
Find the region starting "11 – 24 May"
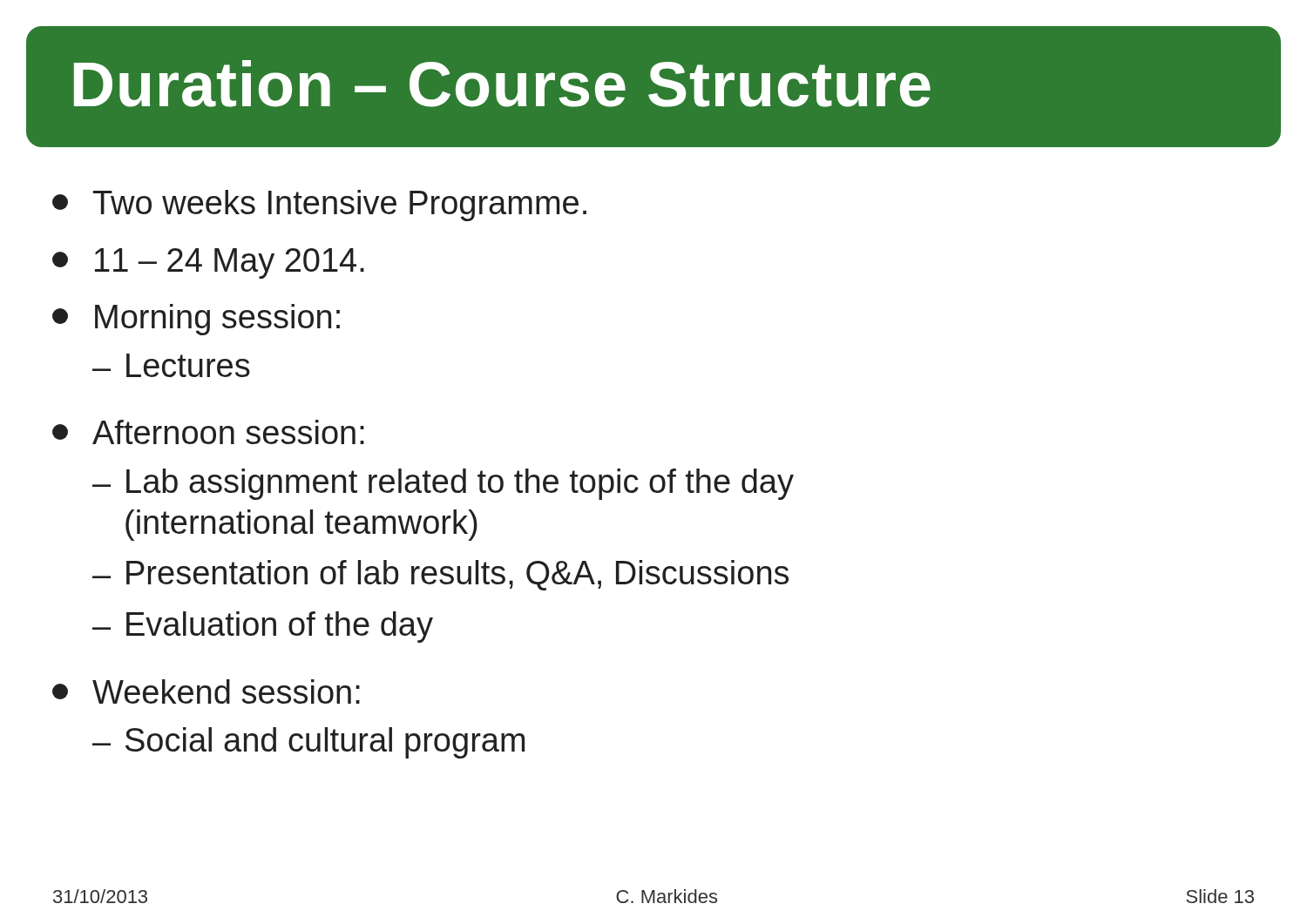pyautogui.click(x=209, y=261)
